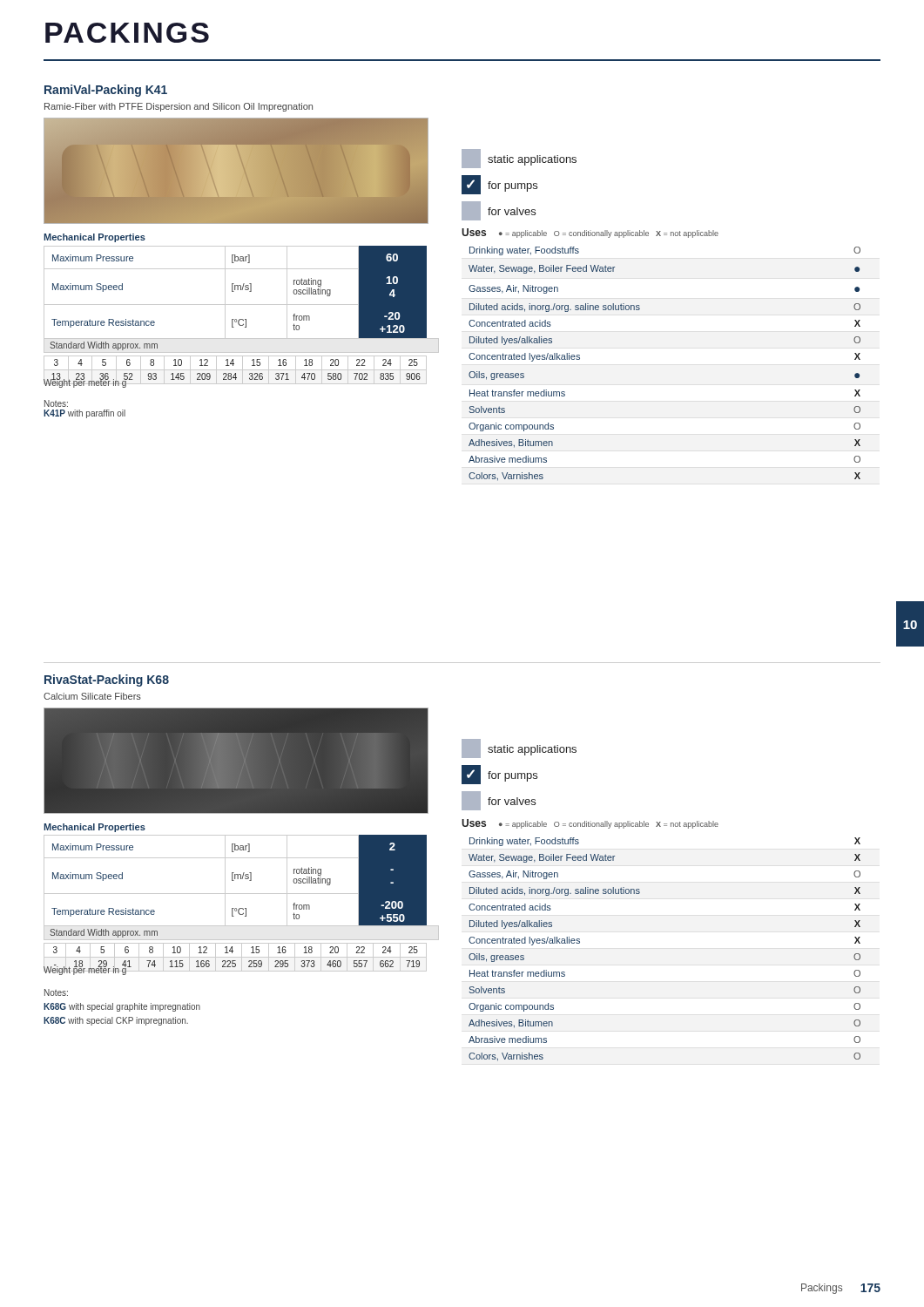The width and height of the screenshot is (924, 1307).
Task: Select the table that reads "580"
Action: (x=235, y=370)
